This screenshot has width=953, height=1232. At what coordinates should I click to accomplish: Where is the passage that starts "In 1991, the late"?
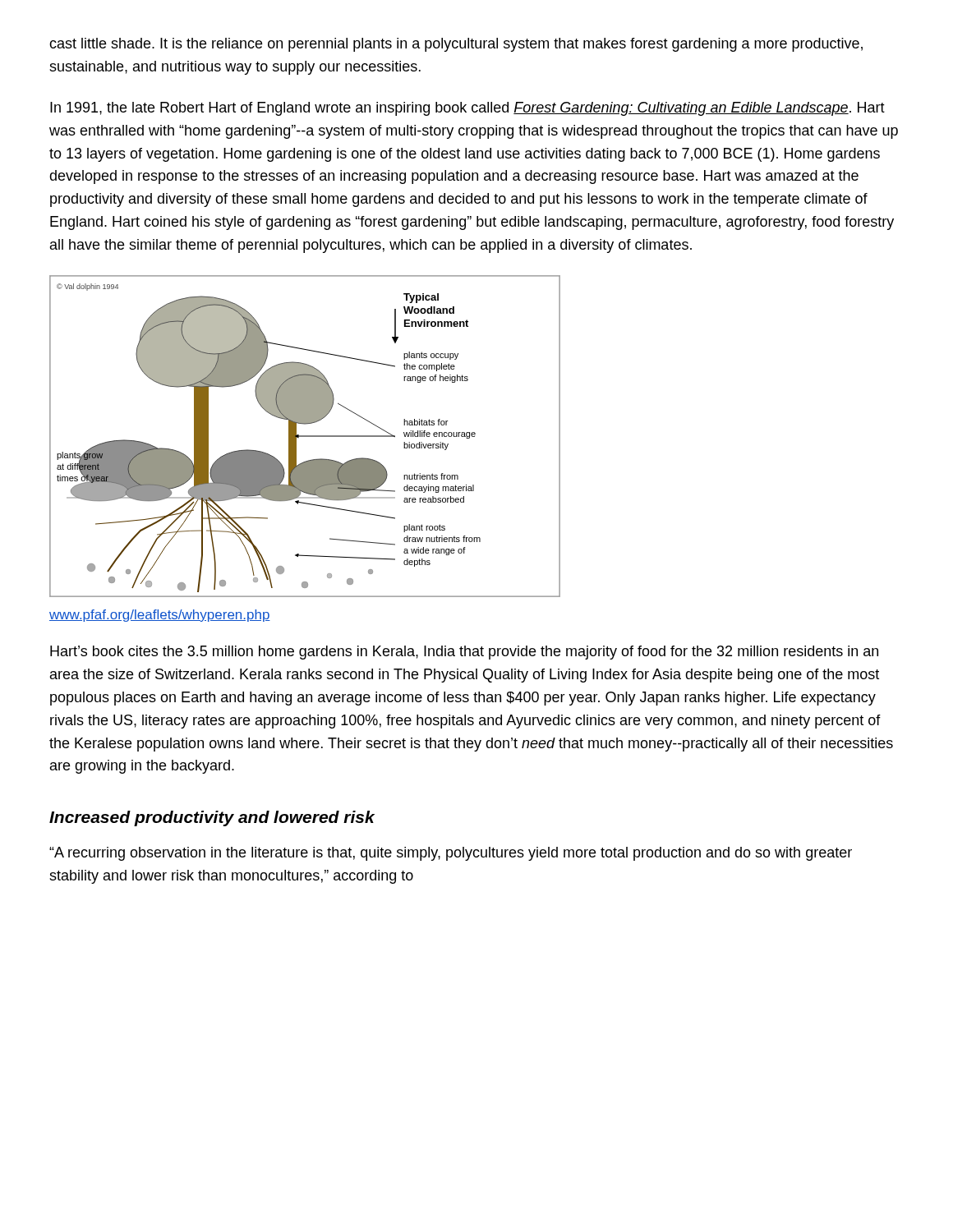[x=474, y=176]
